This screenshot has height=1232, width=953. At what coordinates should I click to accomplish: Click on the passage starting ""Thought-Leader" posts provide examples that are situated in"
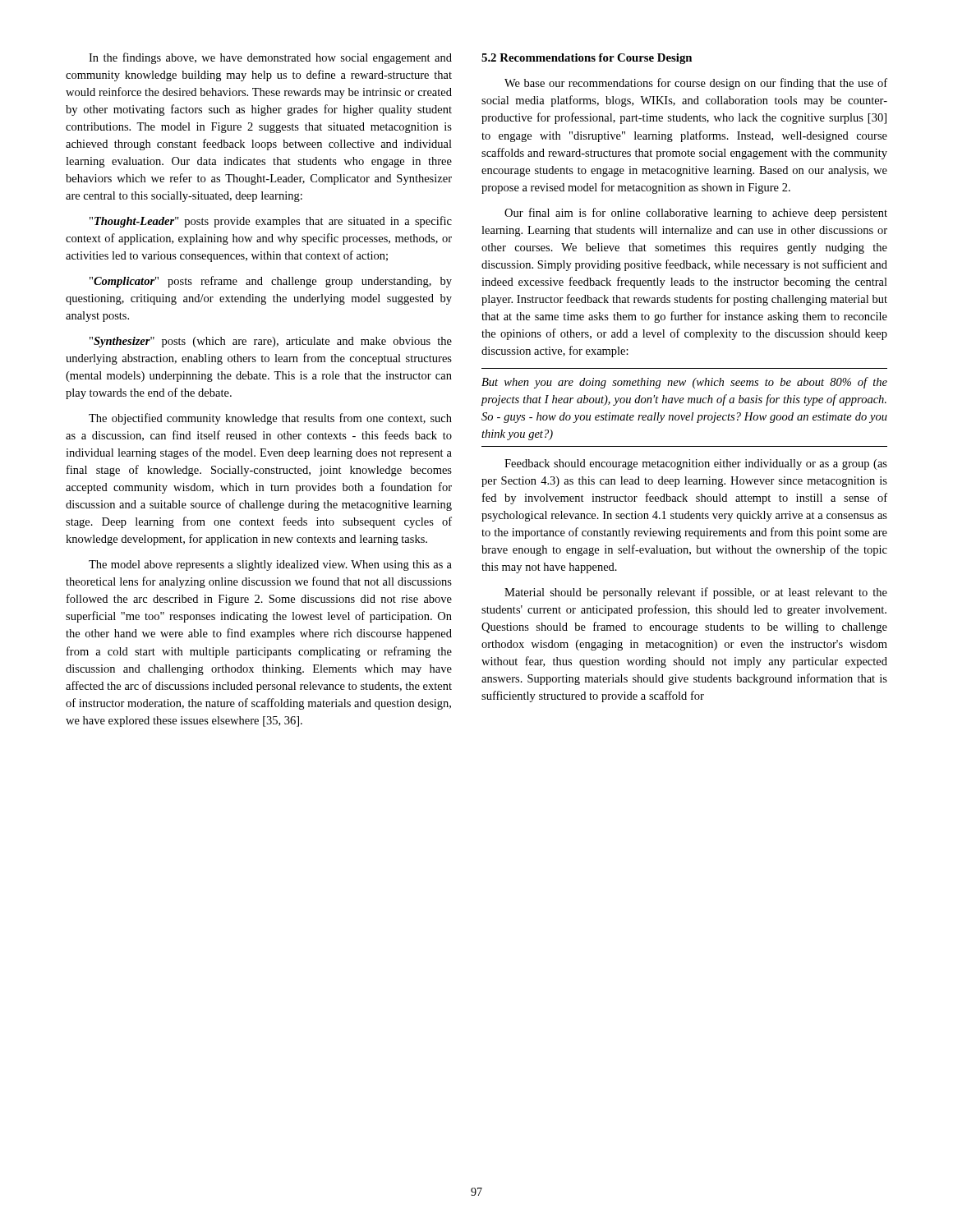pyautogui.click(x=259, y=239)
